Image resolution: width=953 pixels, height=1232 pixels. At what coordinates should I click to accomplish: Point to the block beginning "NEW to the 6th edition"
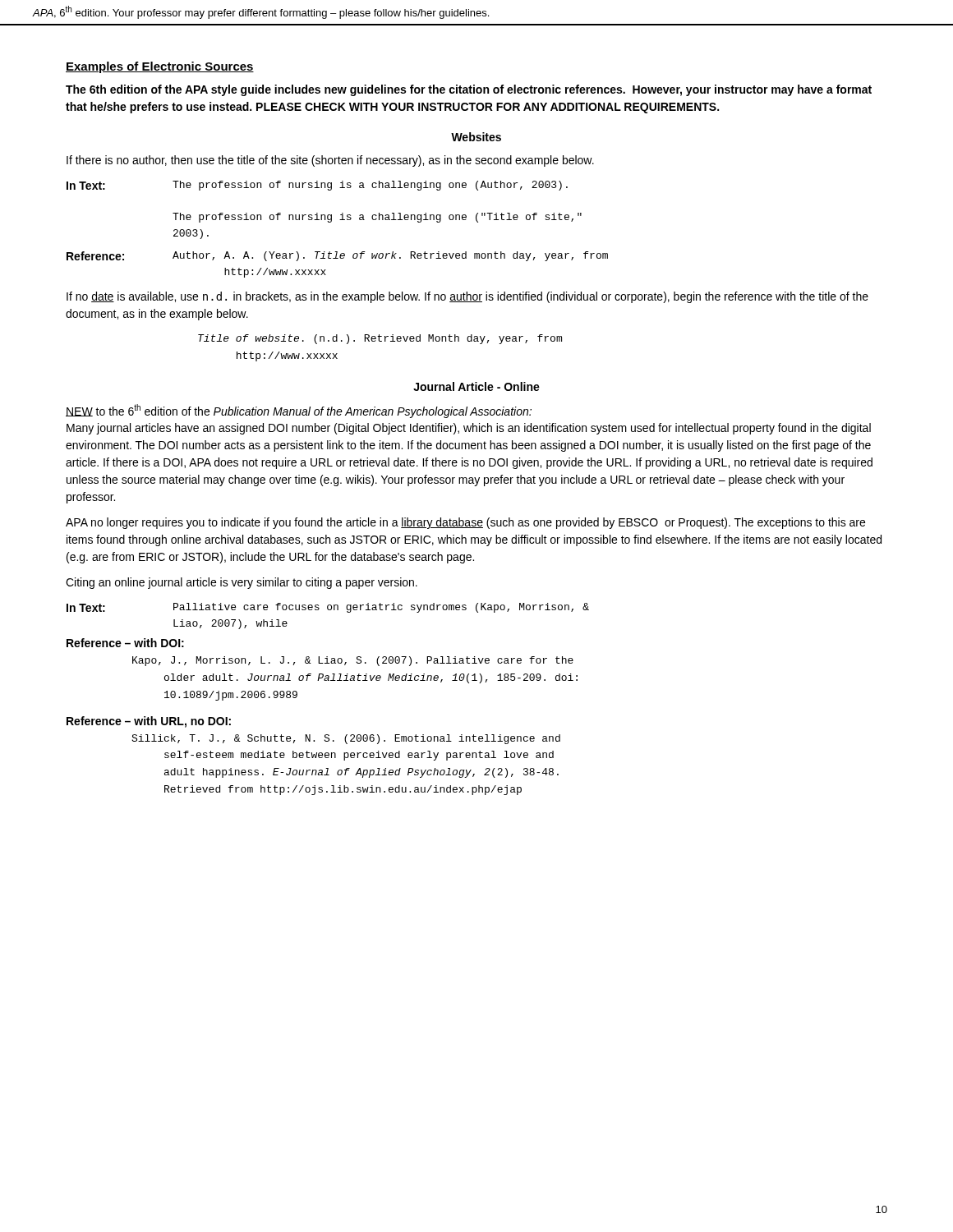pyautogui.click(x=469, y=453)
